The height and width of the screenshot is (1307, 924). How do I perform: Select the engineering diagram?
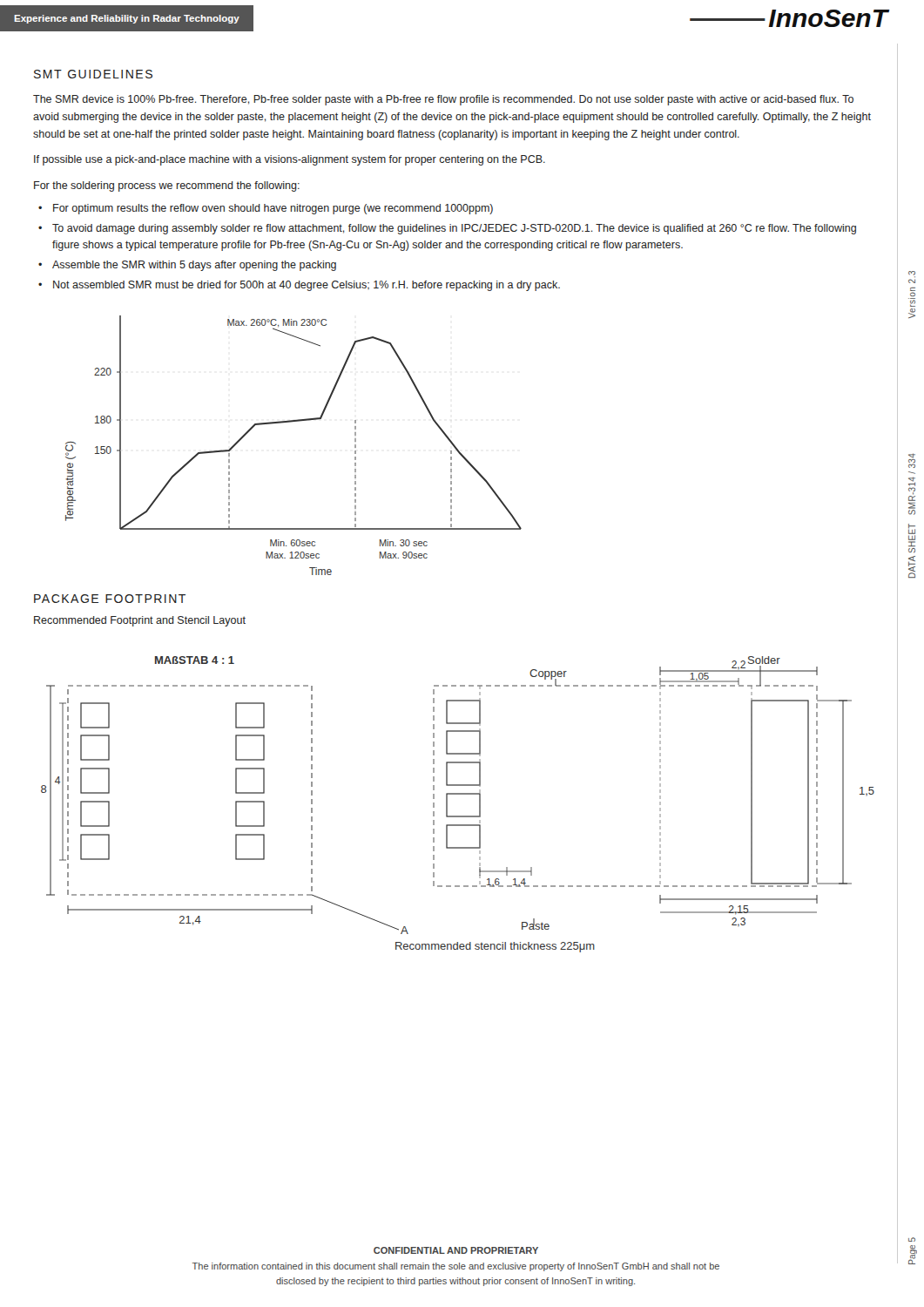pyautogui.click(x=456, y=800)
